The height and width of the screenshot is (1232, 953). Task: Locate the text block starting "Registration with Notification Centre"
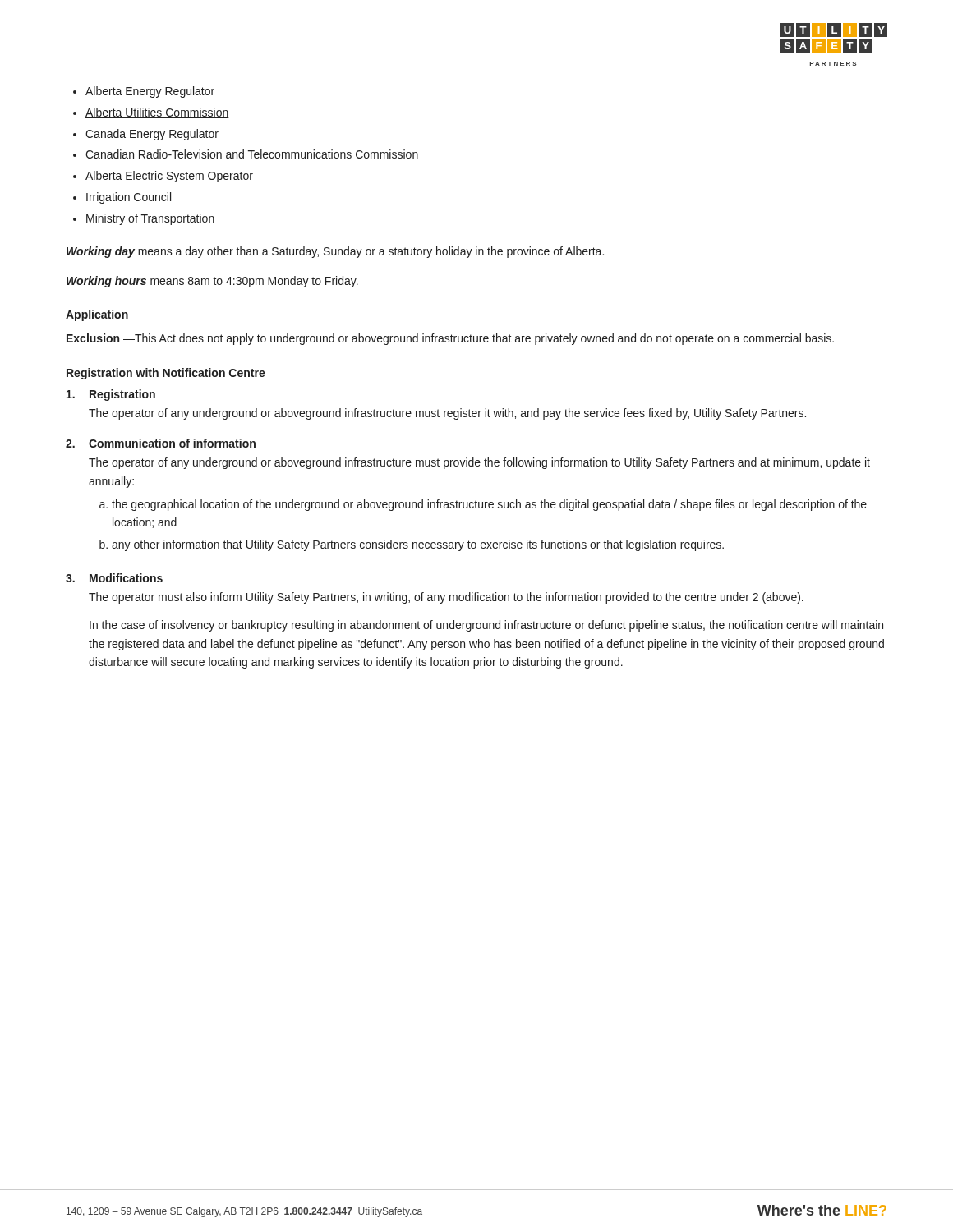click(x=165, y=373)
